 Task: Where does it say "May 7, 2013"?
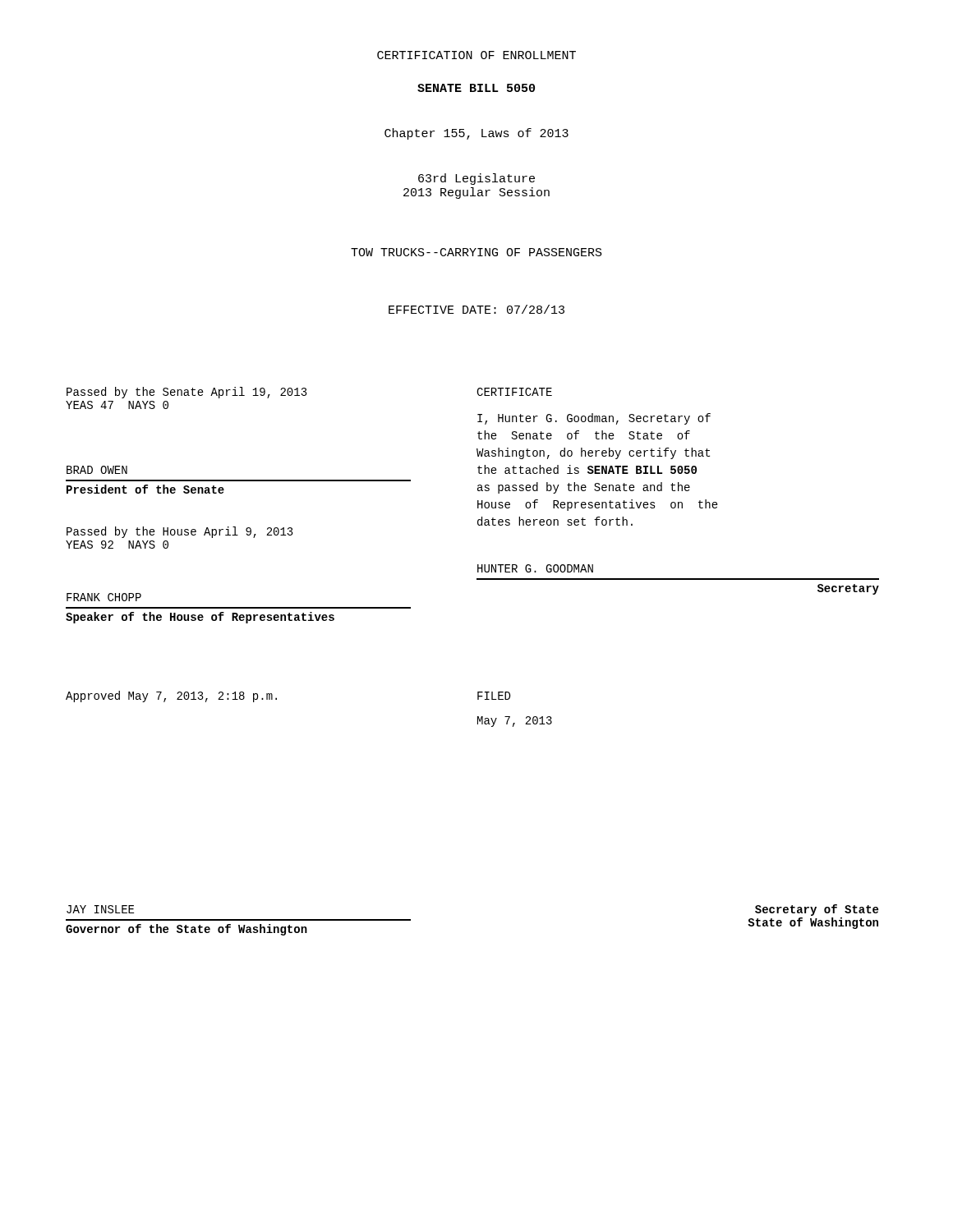tap(514, 721)
